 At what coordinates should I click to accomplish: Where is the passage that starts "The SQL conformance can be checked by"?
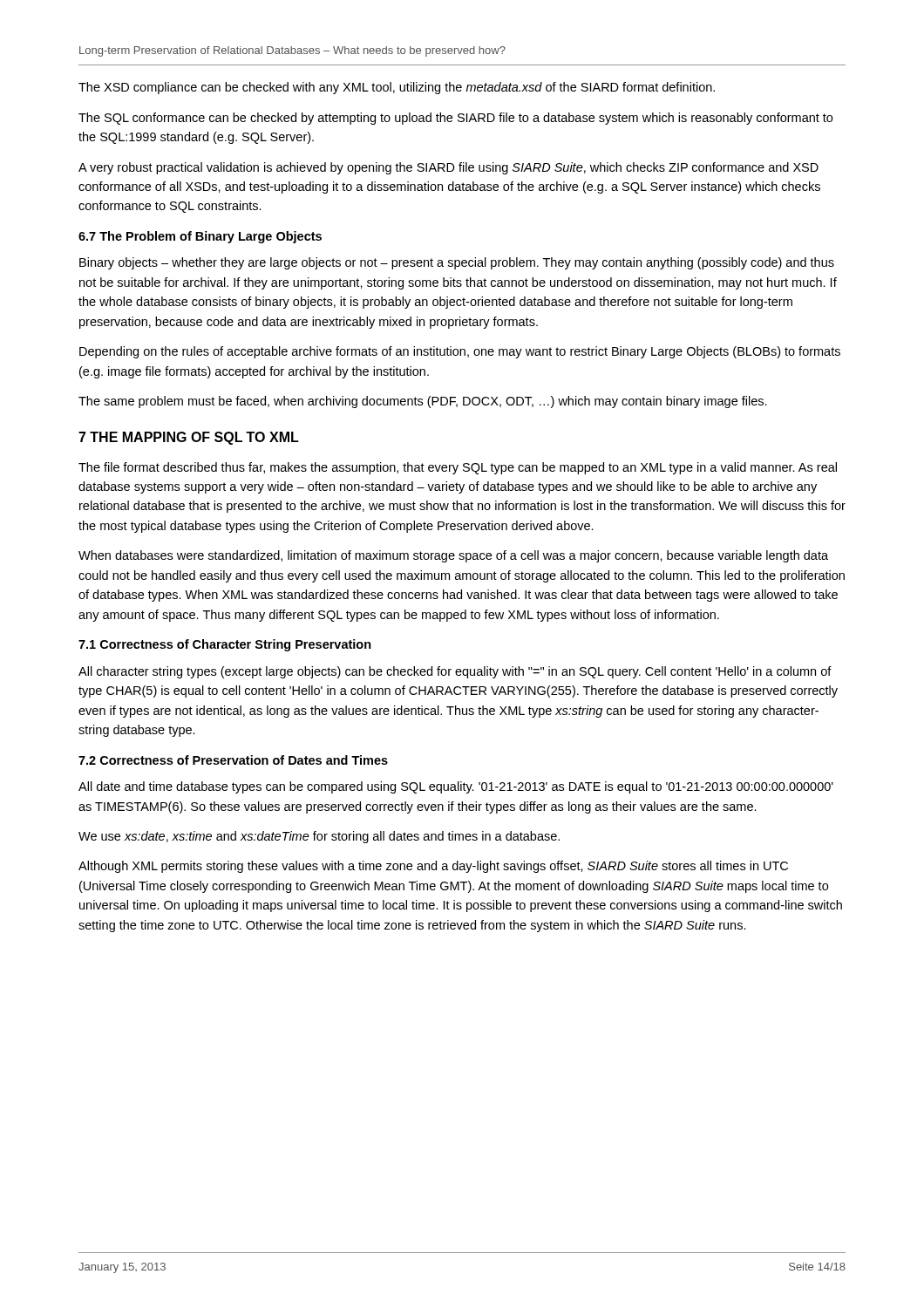[462, 127]
